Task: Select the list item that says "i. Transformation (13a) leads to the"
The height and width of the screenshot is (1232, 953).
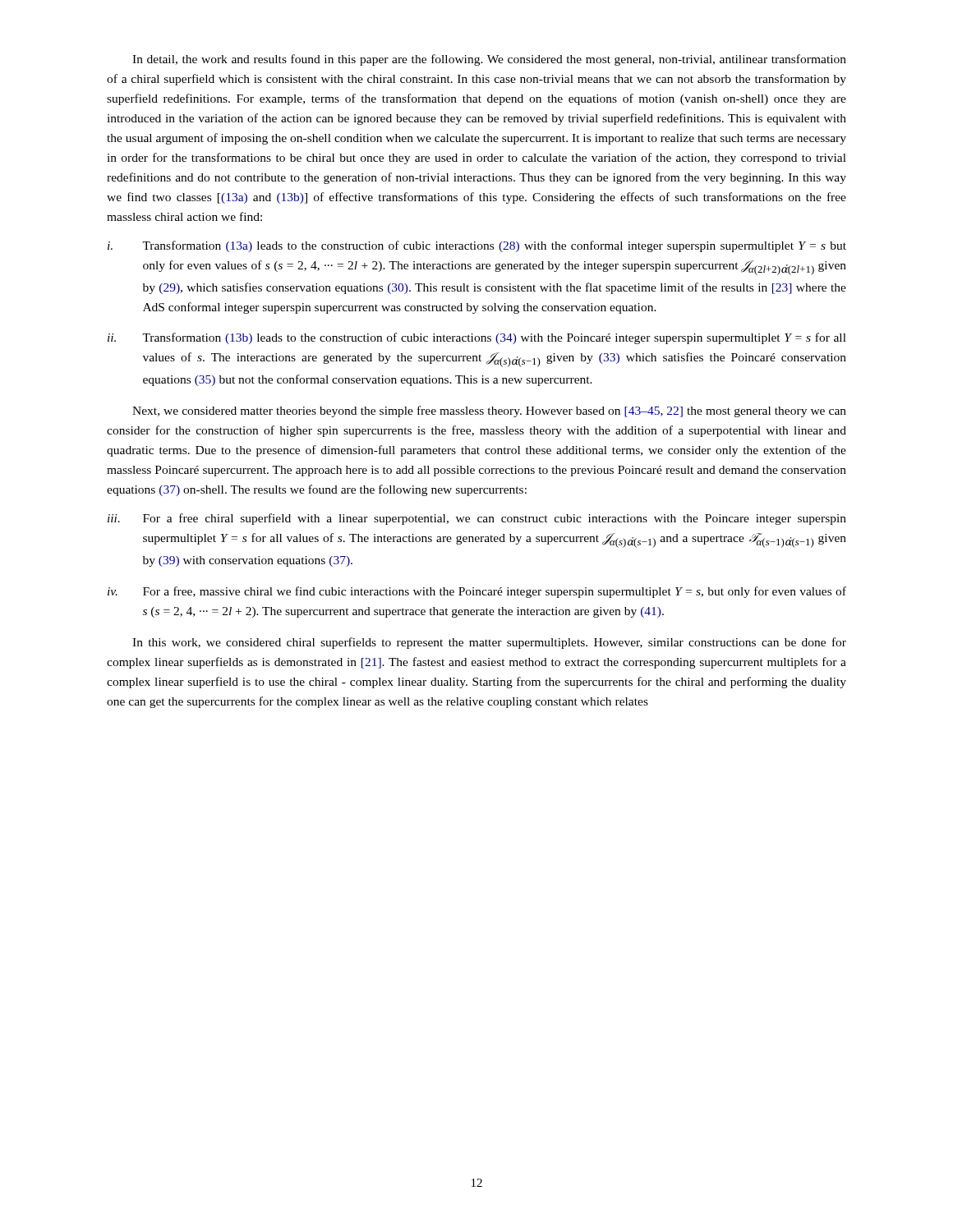Action: coord(476,276)
